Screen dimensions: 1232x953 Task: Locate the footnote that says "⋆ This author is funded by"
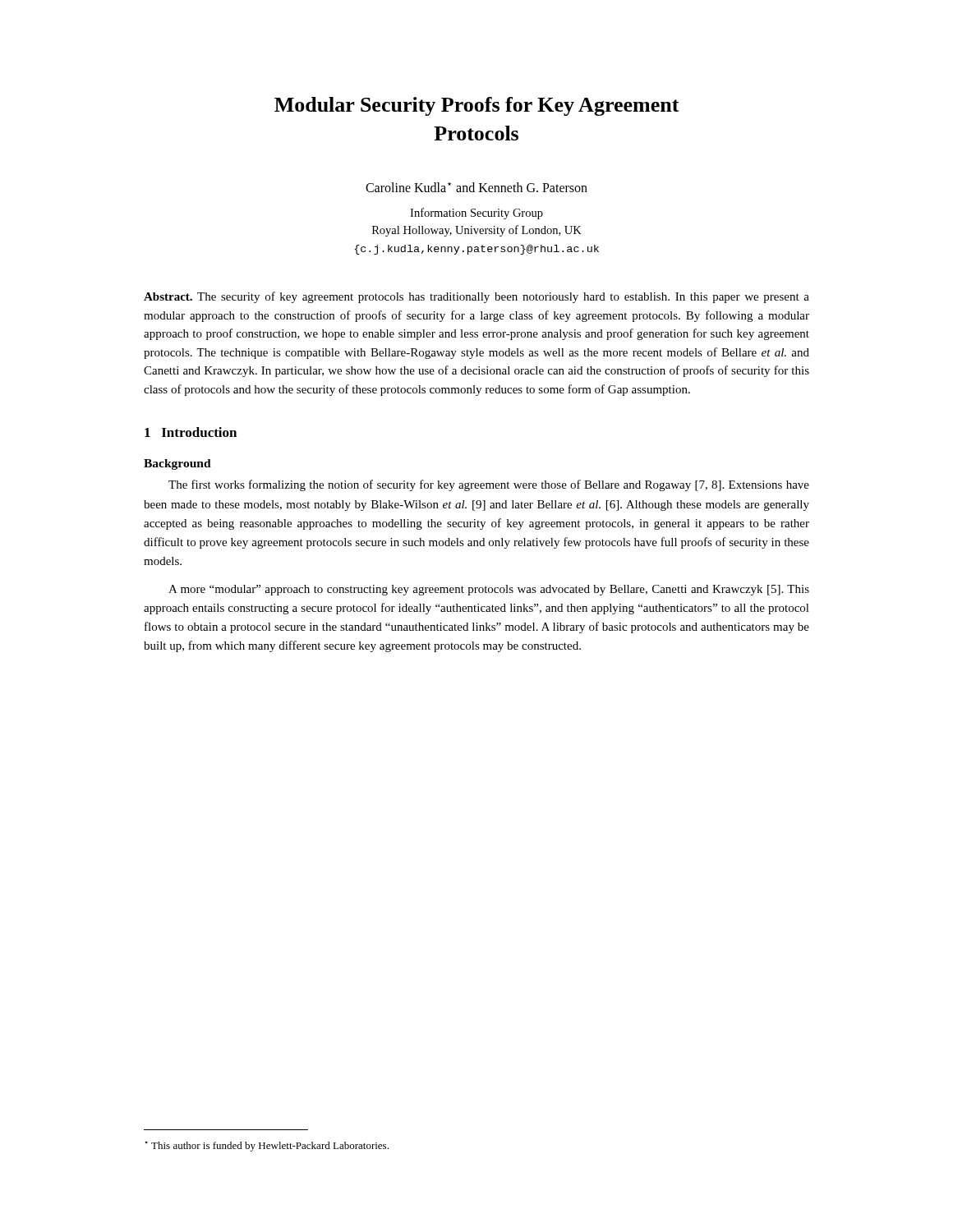(267, 1145)
